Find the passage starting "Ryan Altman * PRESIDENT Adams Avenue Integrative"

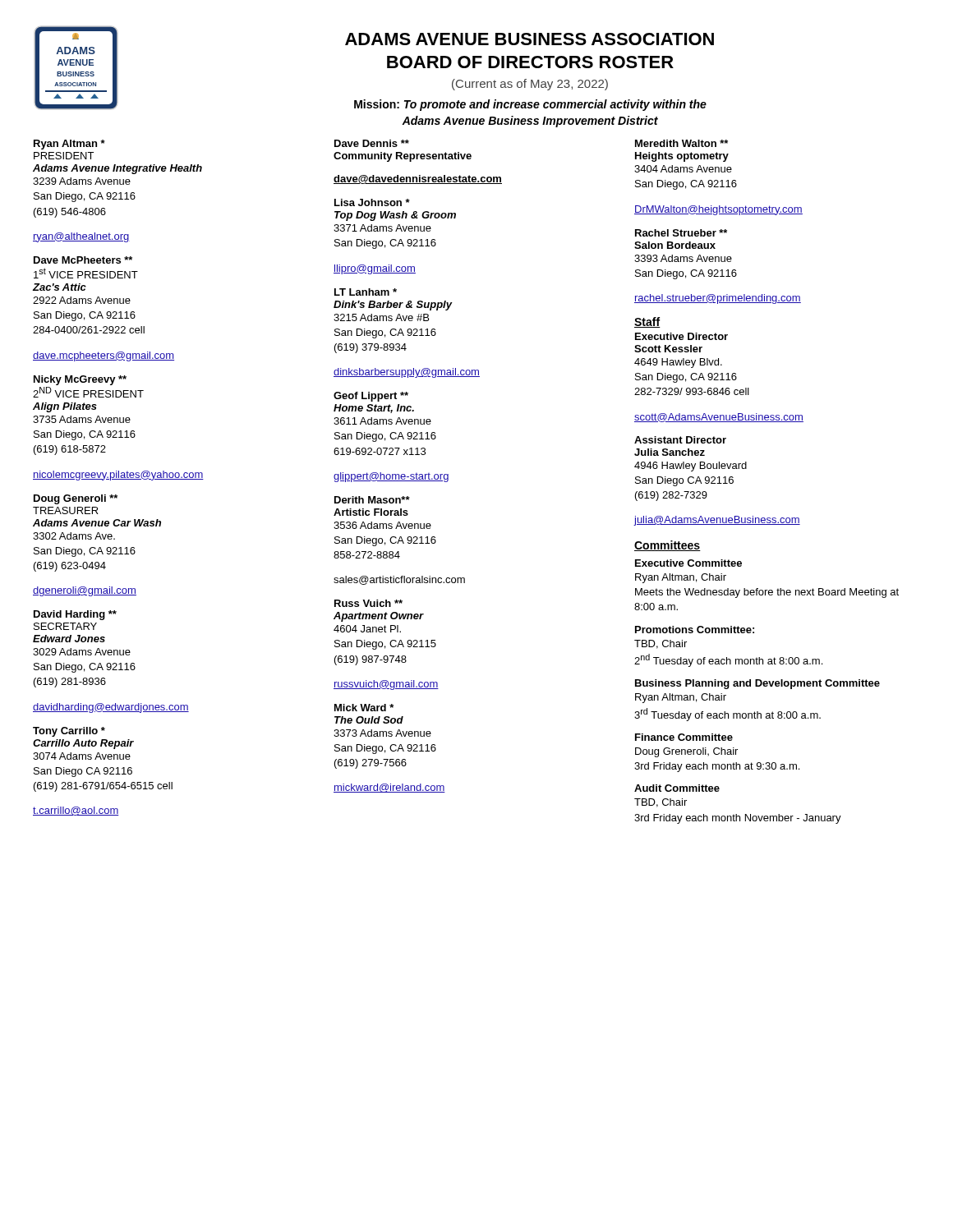(x=69, y=145)
